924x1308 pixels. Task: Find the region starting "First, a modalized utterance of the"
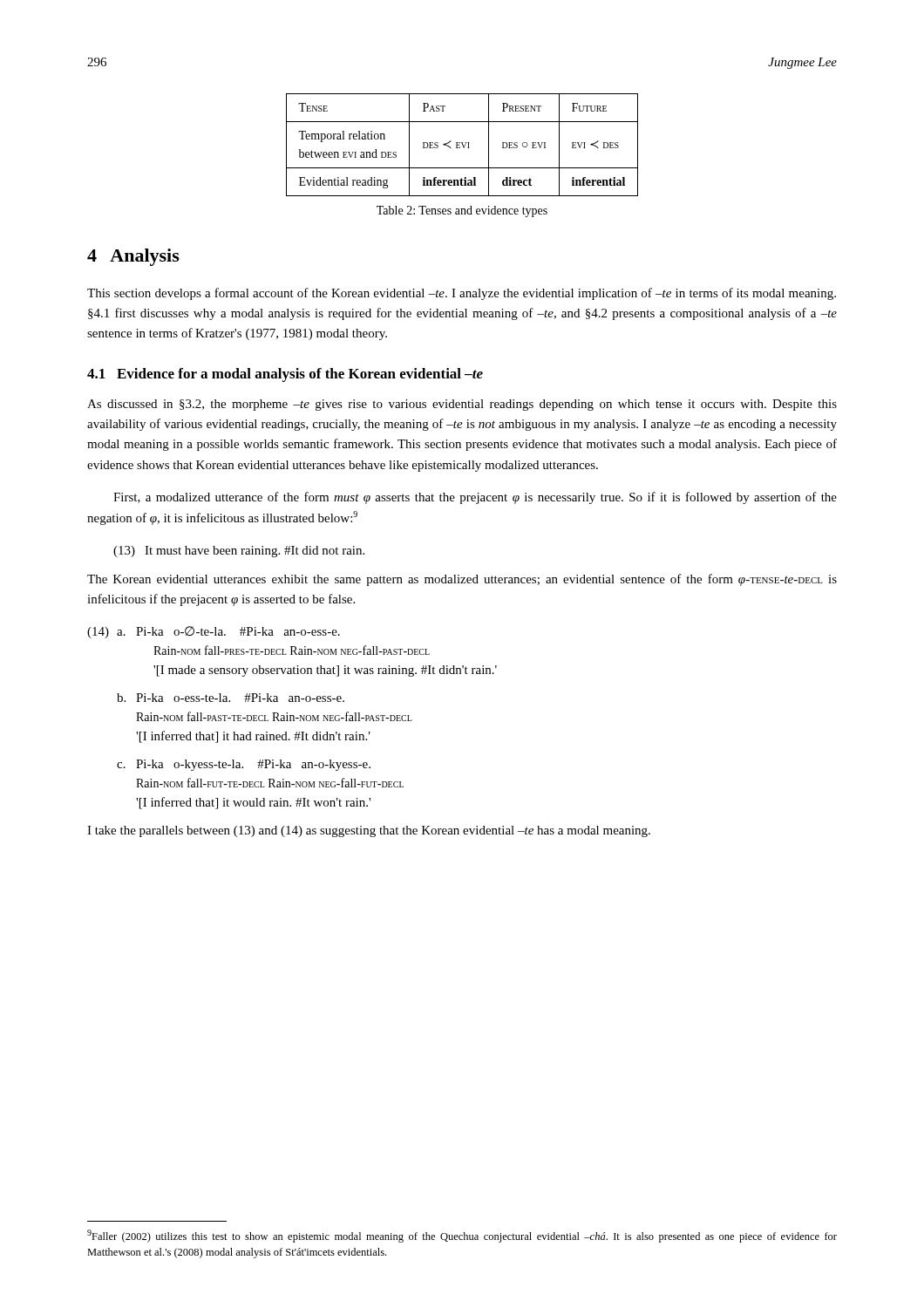pyautogui.click(x=462, y=507)
